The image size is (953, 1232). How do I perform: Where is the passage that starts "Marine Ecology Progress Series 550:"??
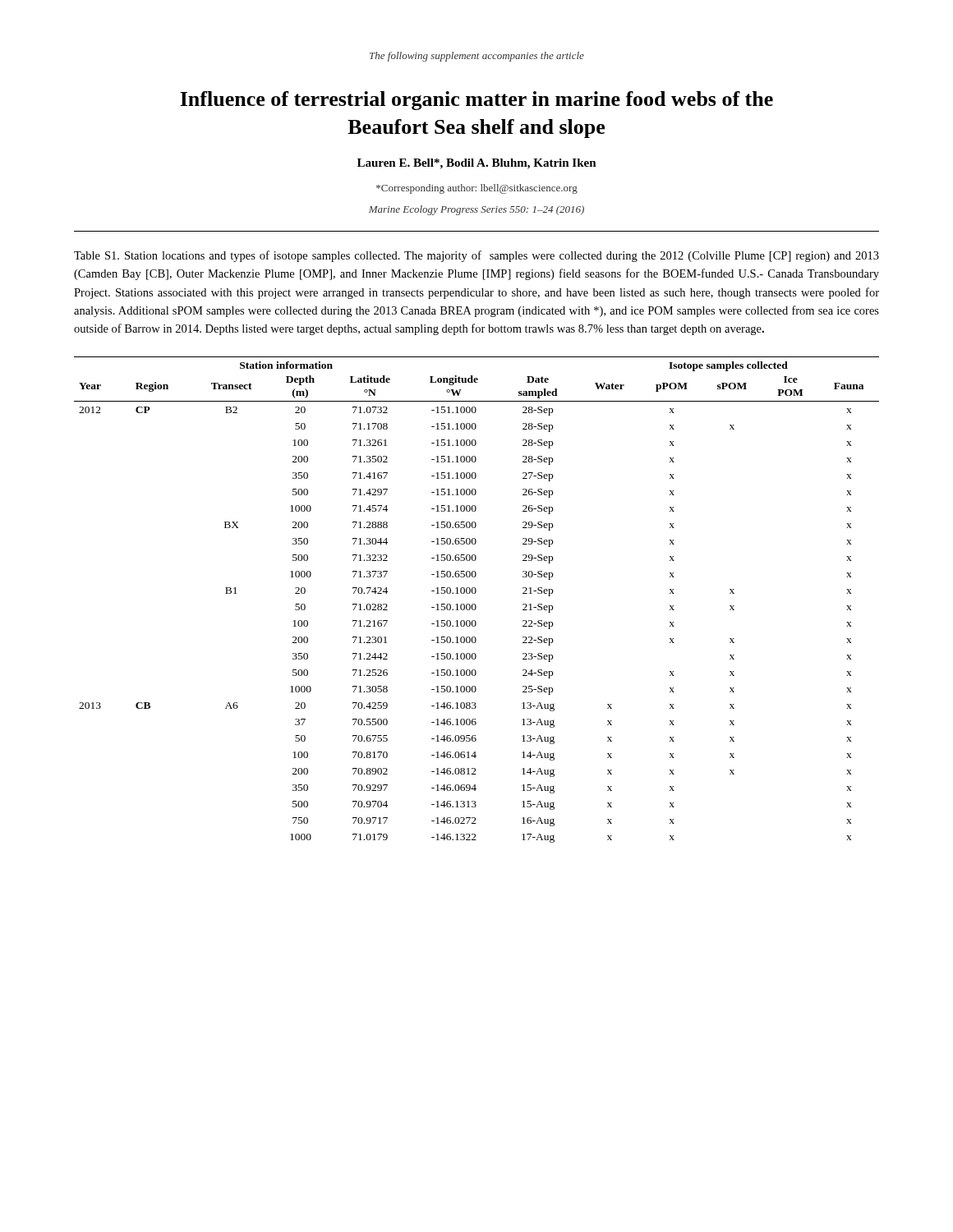476,209
